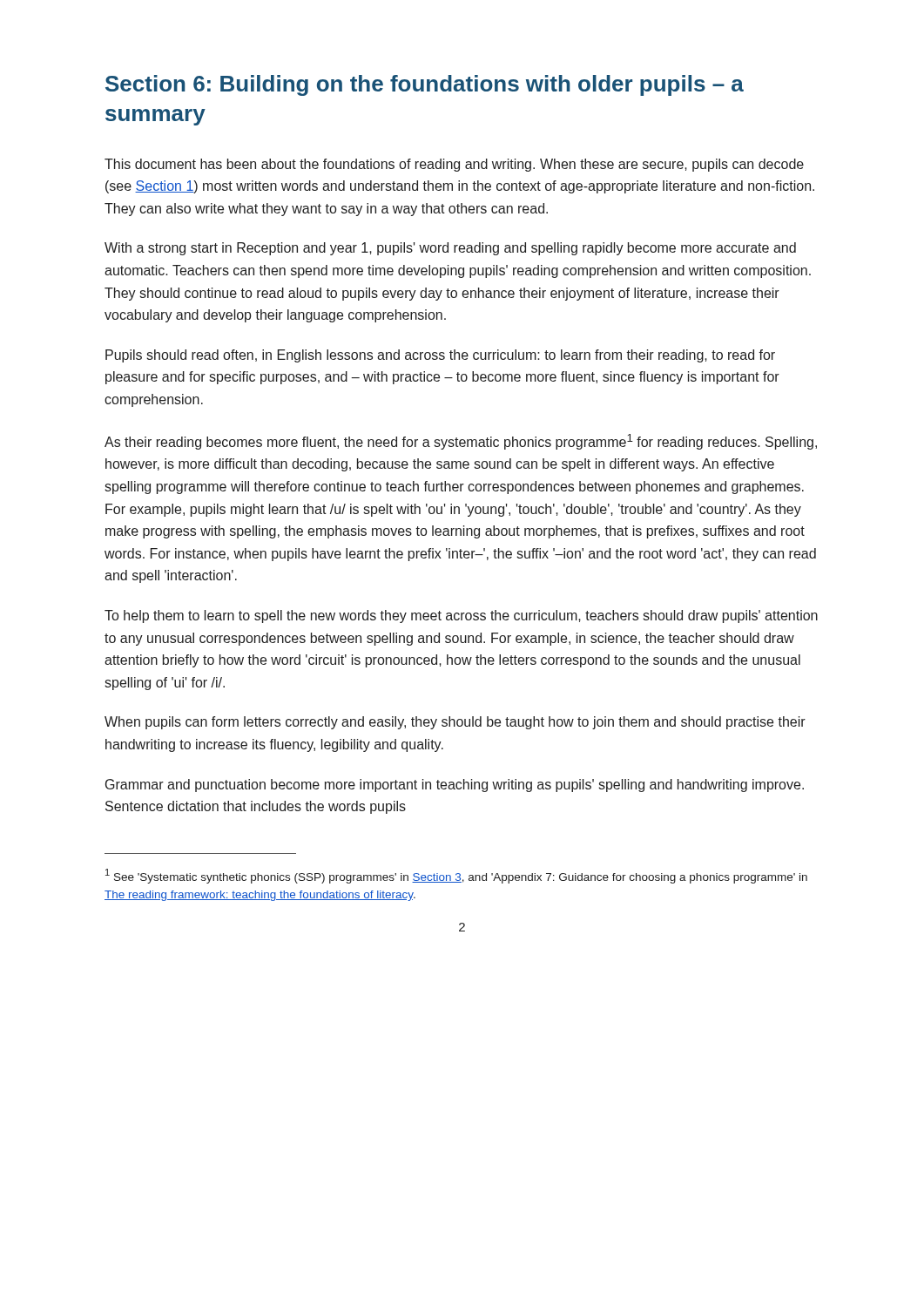Screen dimensions: 1307x924
Task: Click on the passage starting "As their reading becomes more fluent, the"
Action: point(462,508)
